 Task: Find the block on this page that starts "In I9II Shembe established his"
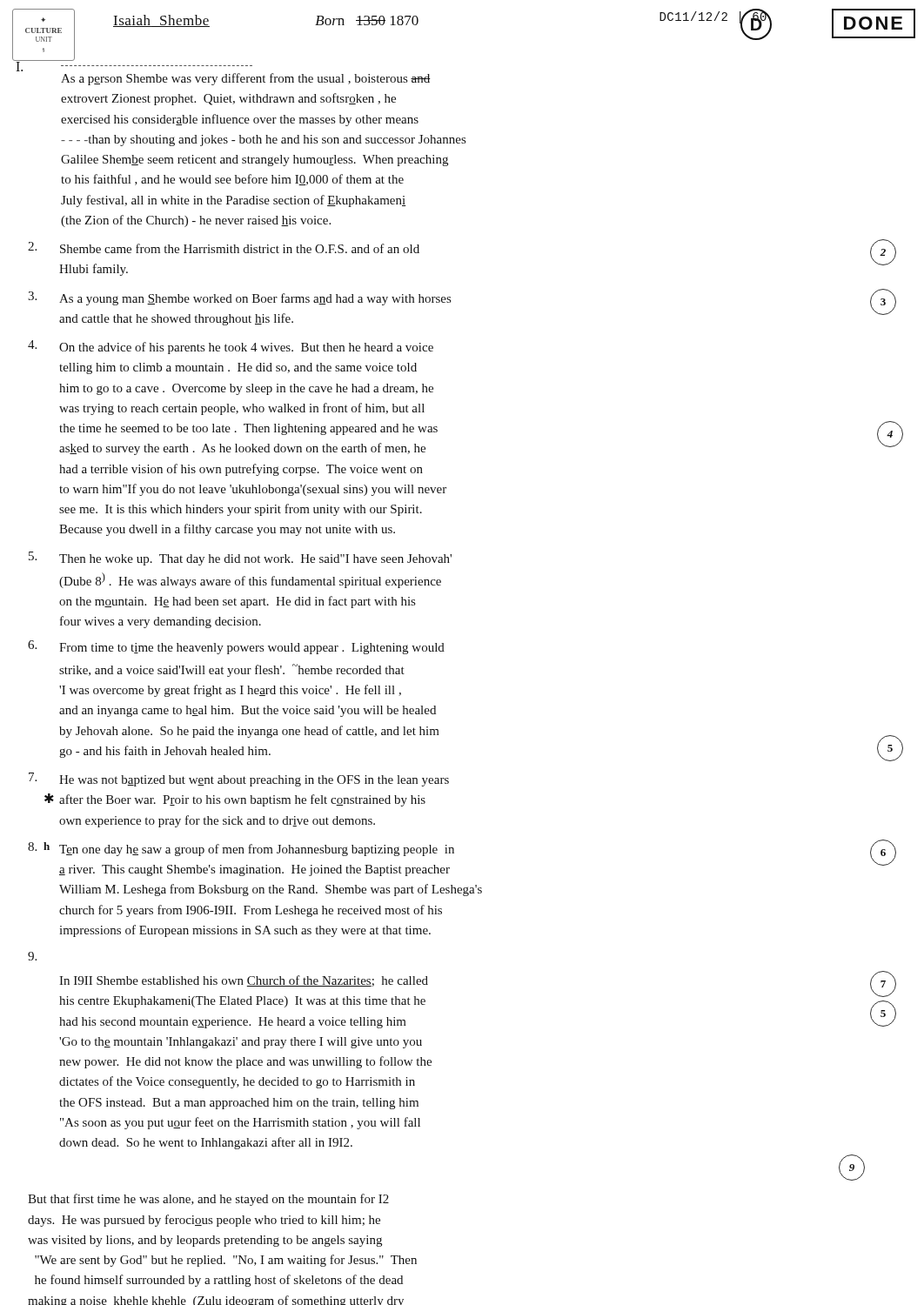tap(235, 1000)
